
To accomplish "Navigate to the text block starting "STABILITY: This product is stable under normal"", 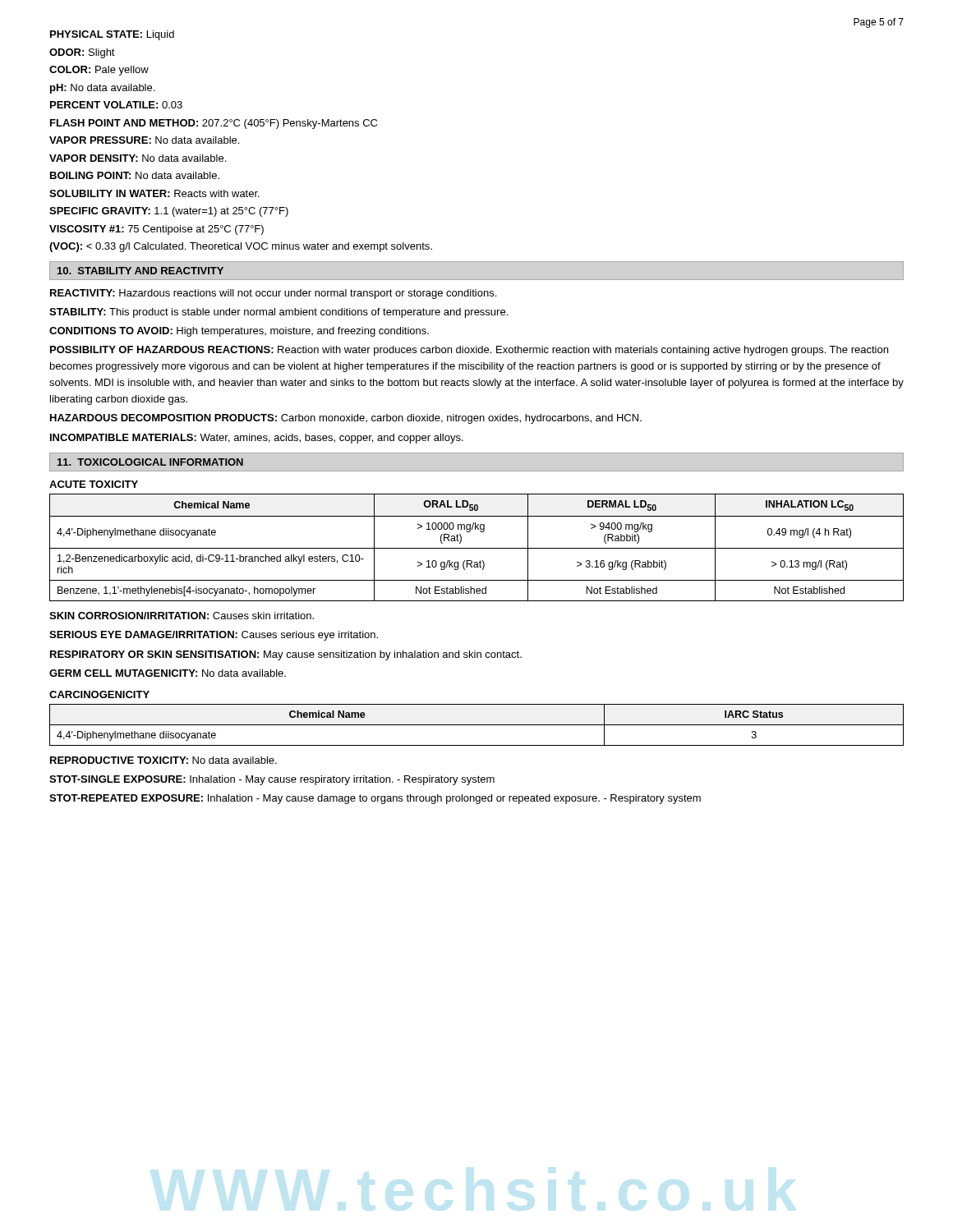I will 476,312.
